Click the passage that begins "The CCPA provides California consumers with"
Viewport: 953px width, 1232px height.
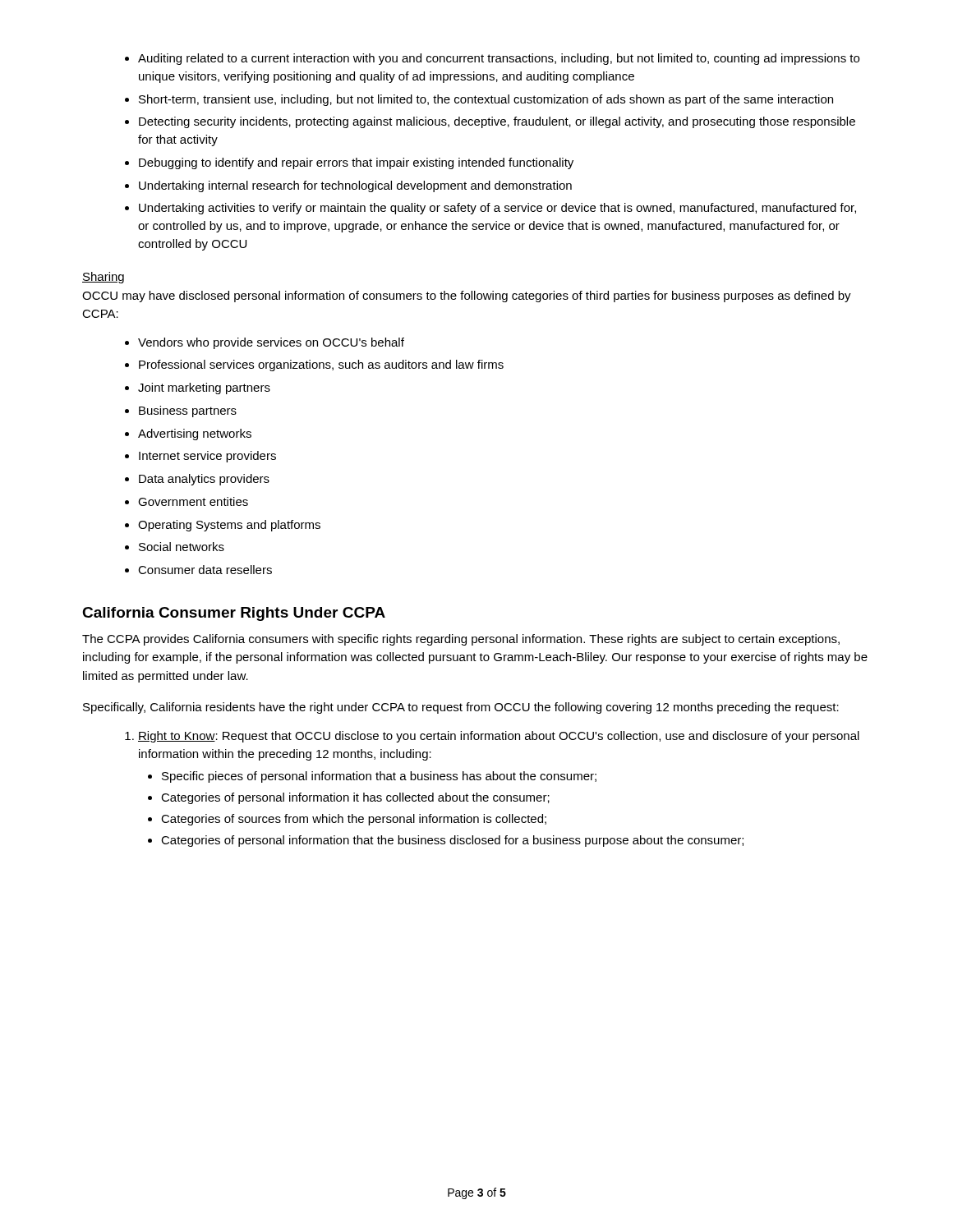coord(475,657)
